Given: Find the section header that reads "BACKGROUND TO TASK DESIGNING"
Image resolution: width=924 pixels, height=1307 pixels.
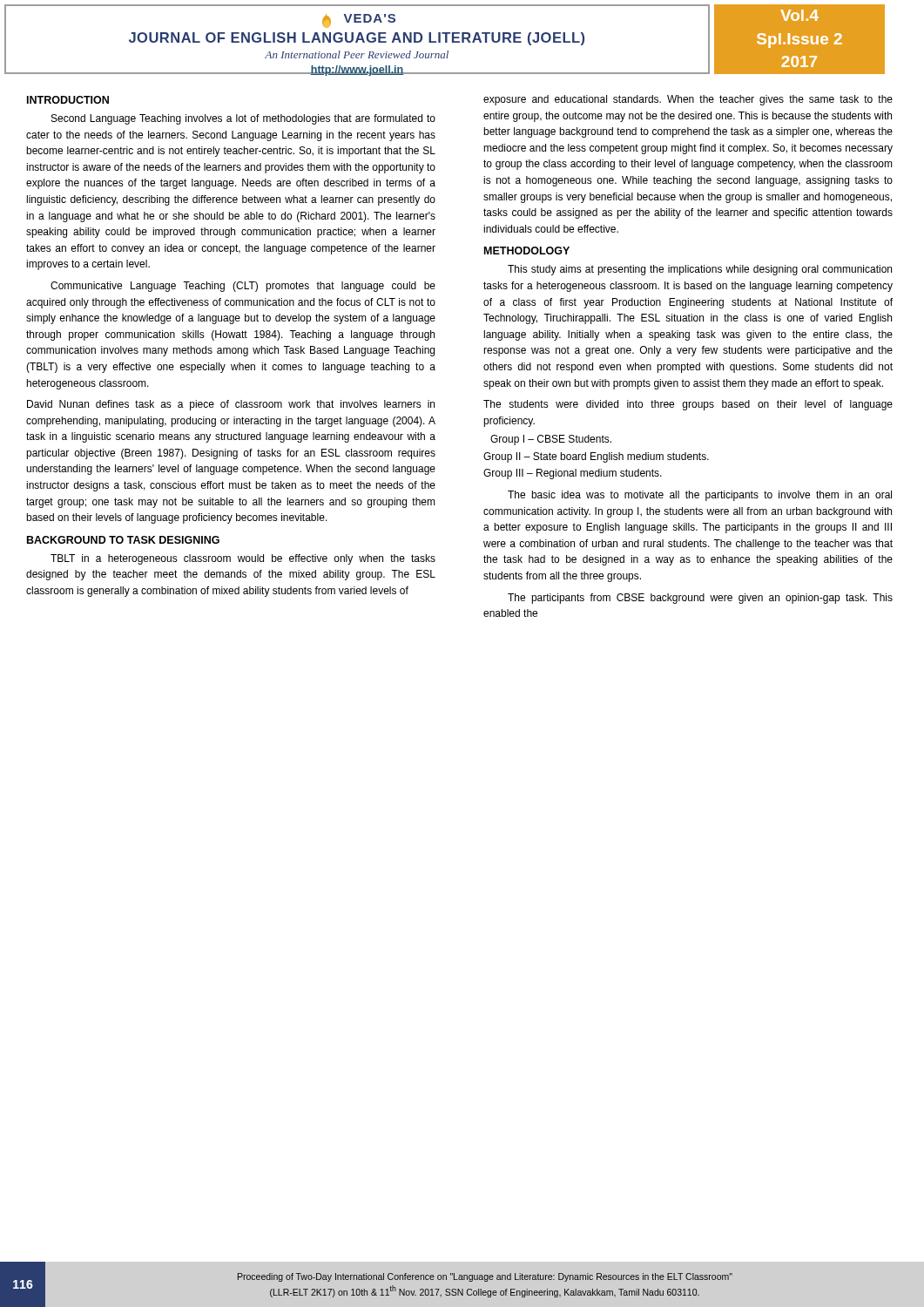Looking at the screenshot, I should [x=123, y=540].
